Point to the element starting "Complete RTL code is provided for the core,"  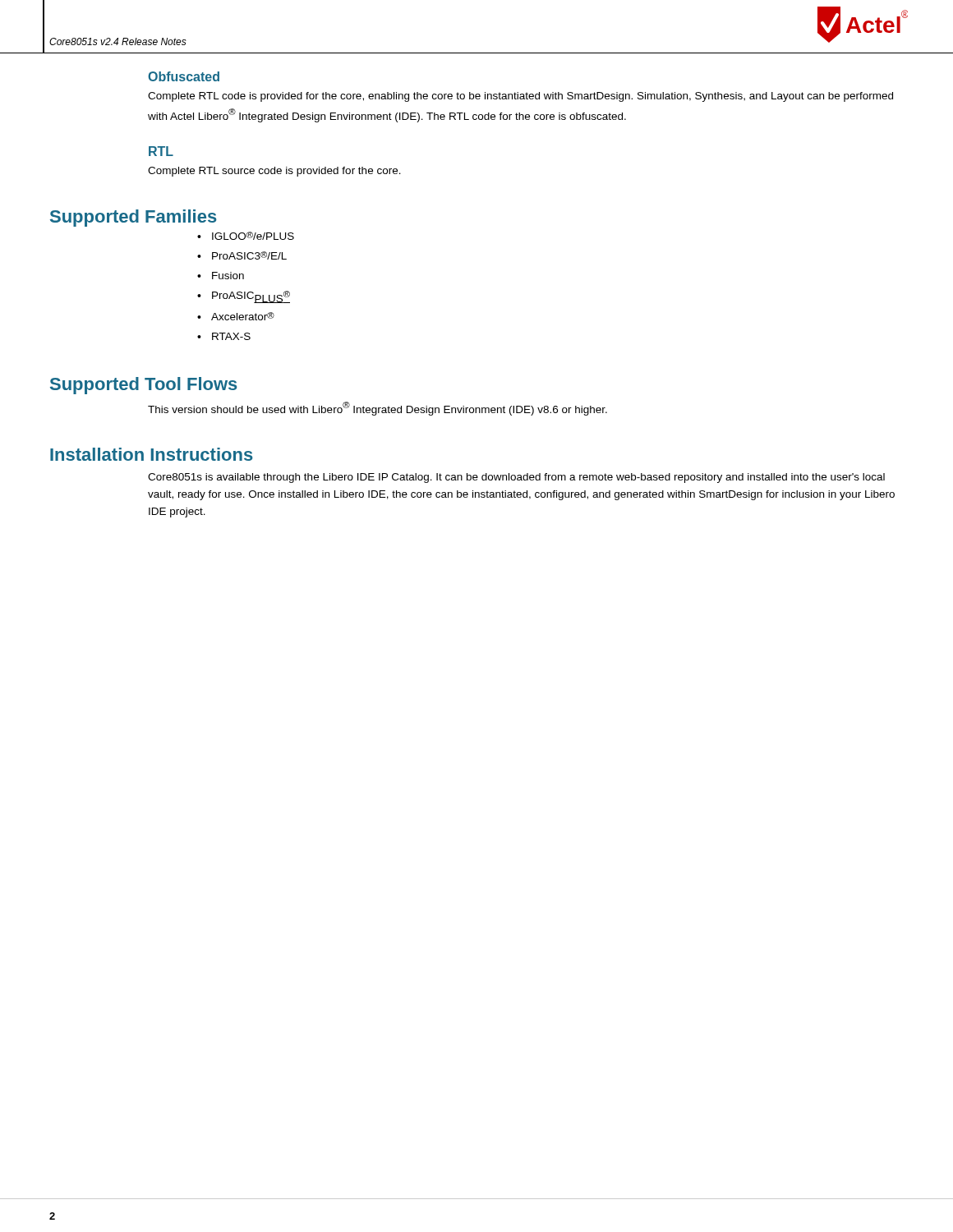point(521,106)
